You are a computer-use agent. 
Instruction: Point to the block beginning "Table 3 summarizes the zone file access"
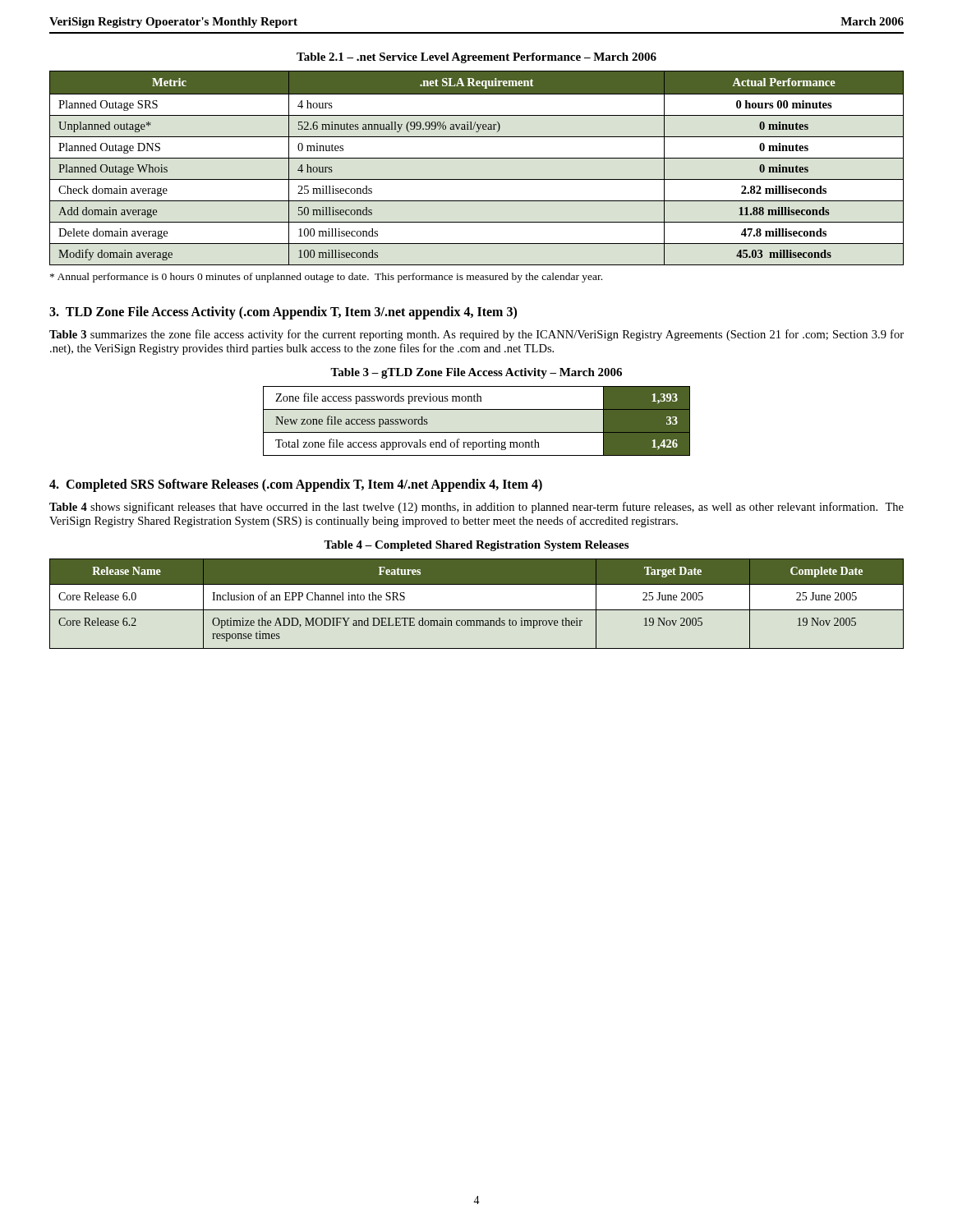[x=476, y=341]
